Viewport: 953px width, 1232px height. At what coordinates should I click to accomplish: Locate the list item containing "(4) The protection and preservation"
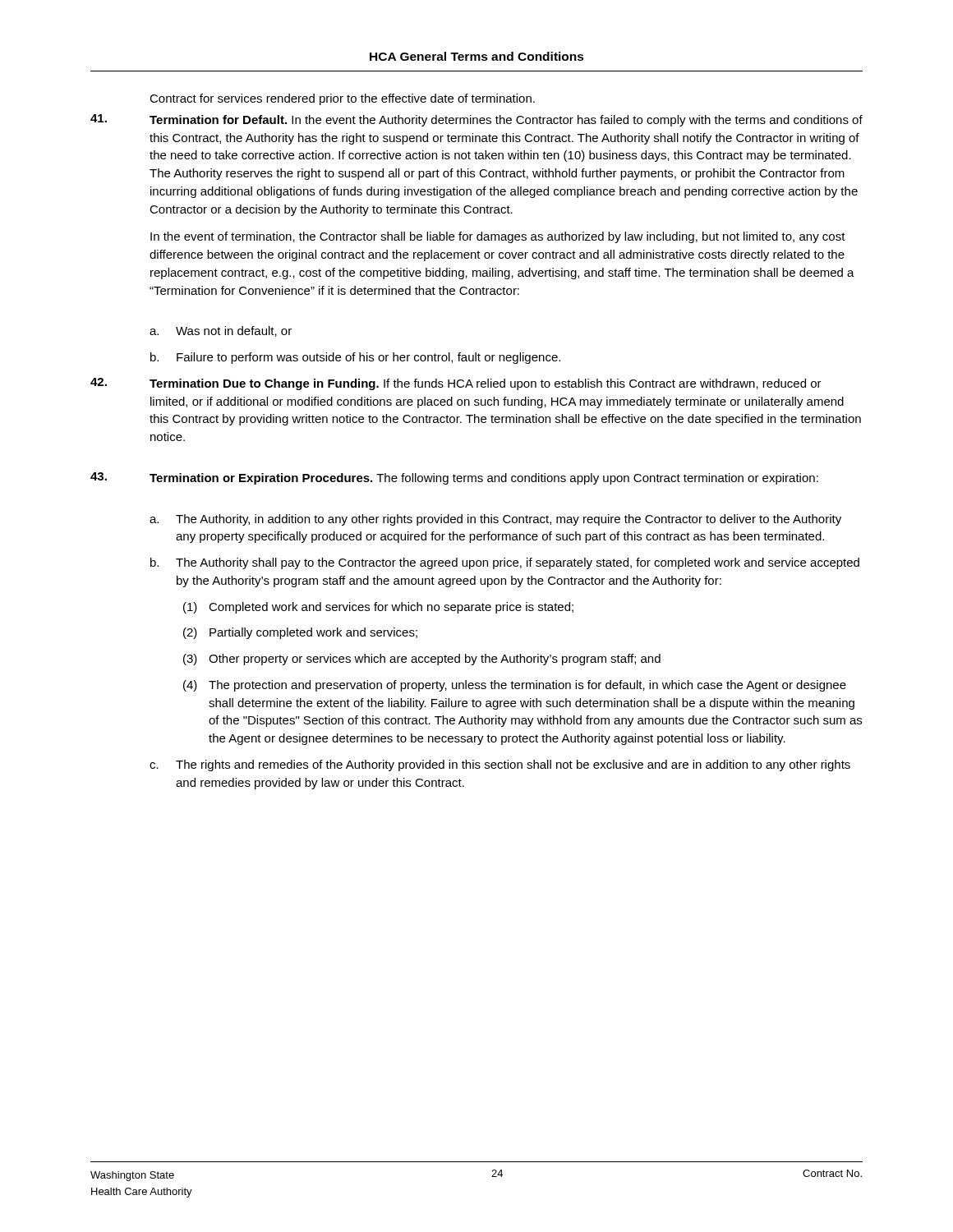[523, 711]
